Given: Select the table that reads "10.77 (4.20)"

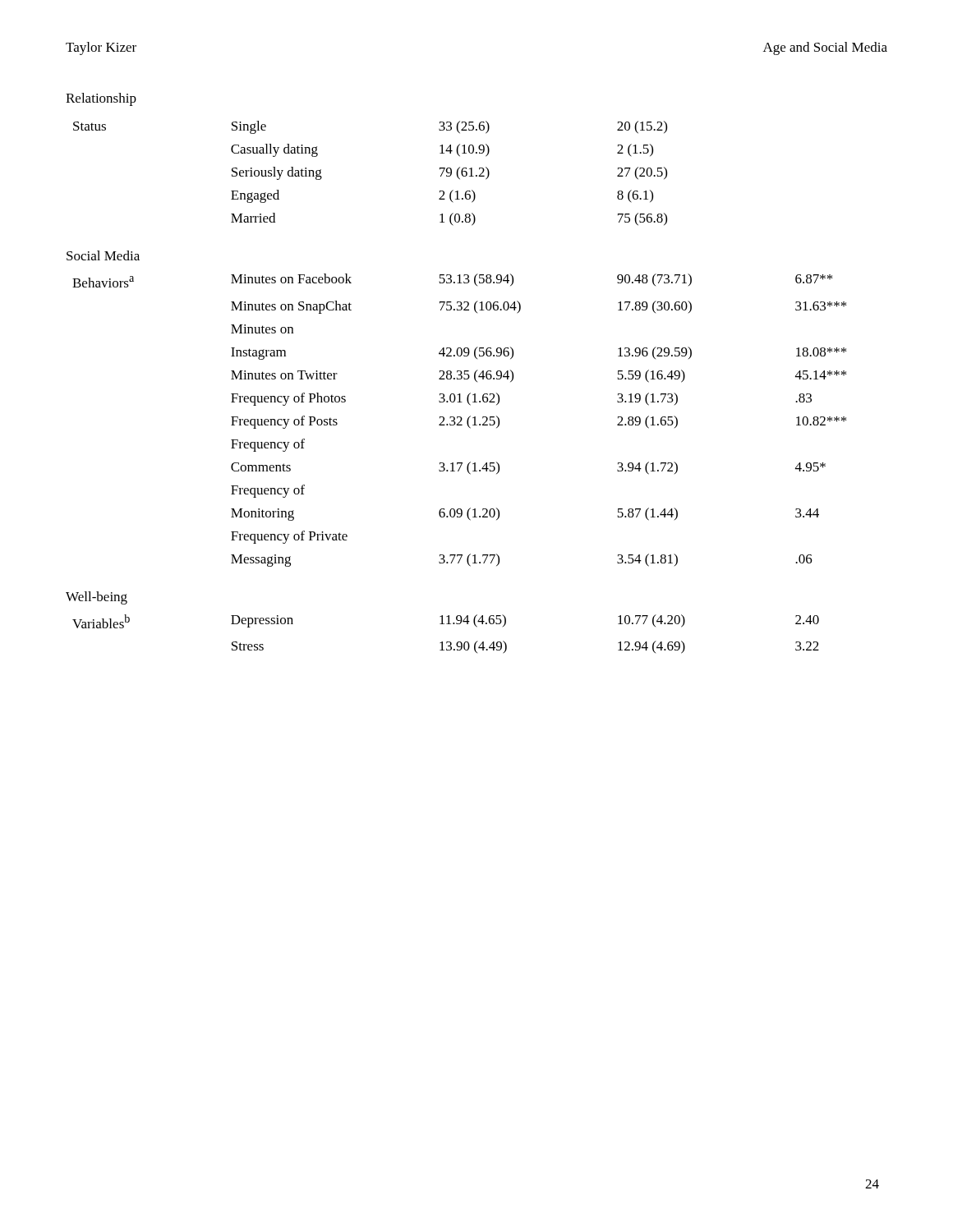Looking at the screenshot, I should 476,633.
